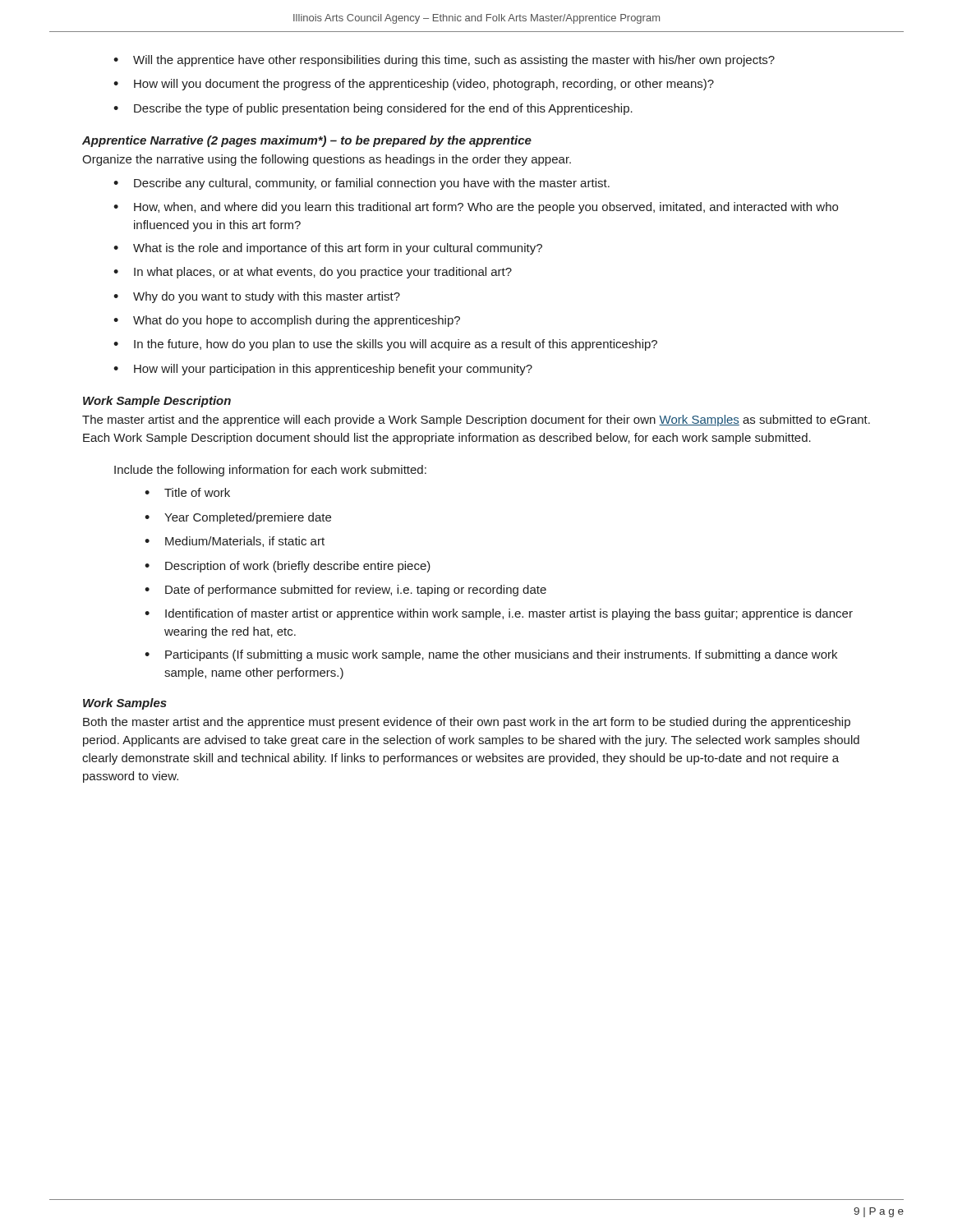Click the section header that begins "Apprentice Narrative (2 pages maximum*)"

[x=307, y=140]
